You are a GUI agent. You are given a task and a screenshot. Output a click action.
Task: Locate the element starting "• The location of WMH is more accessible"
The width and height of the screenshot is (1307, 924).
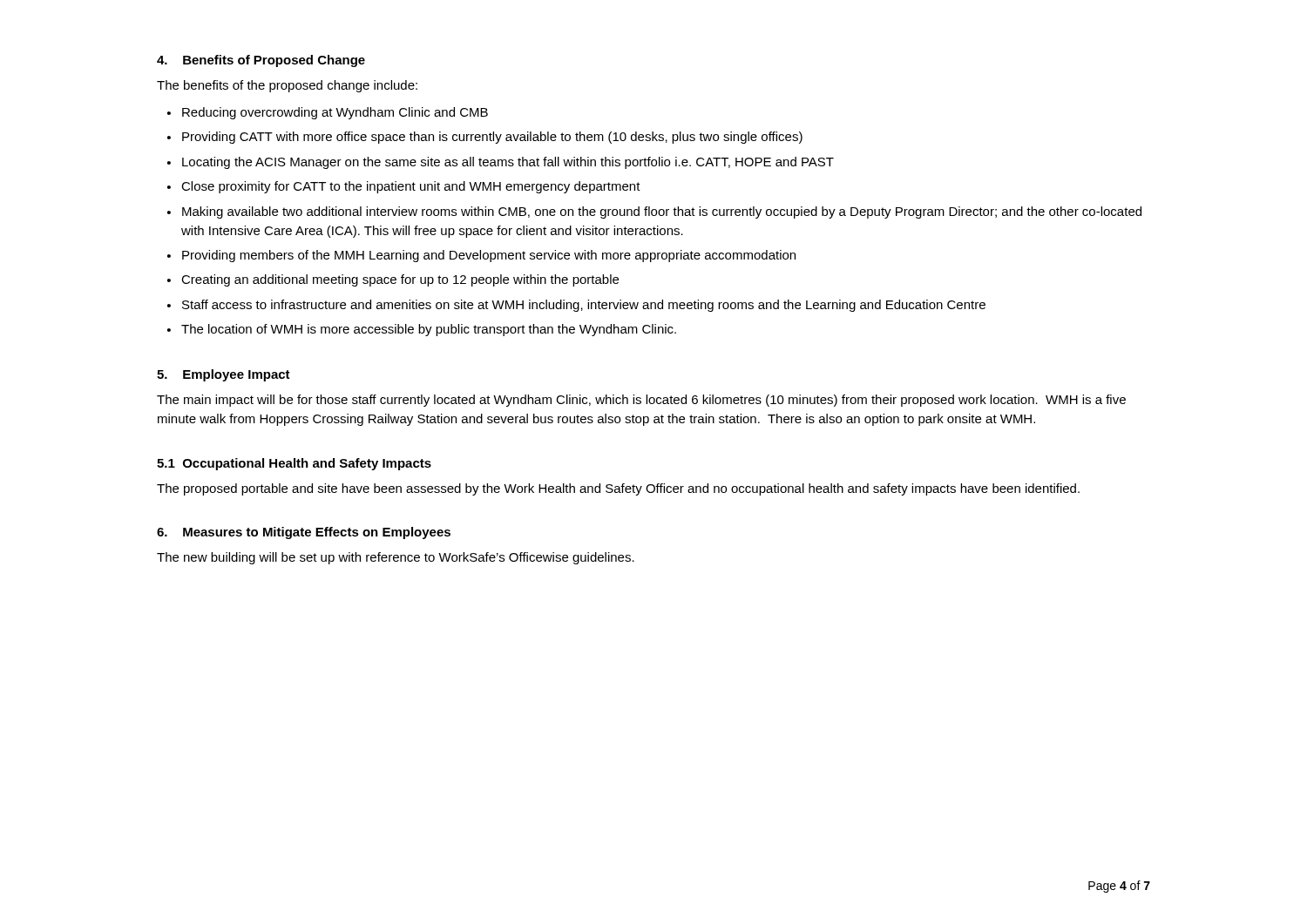(x=654, y=330)
